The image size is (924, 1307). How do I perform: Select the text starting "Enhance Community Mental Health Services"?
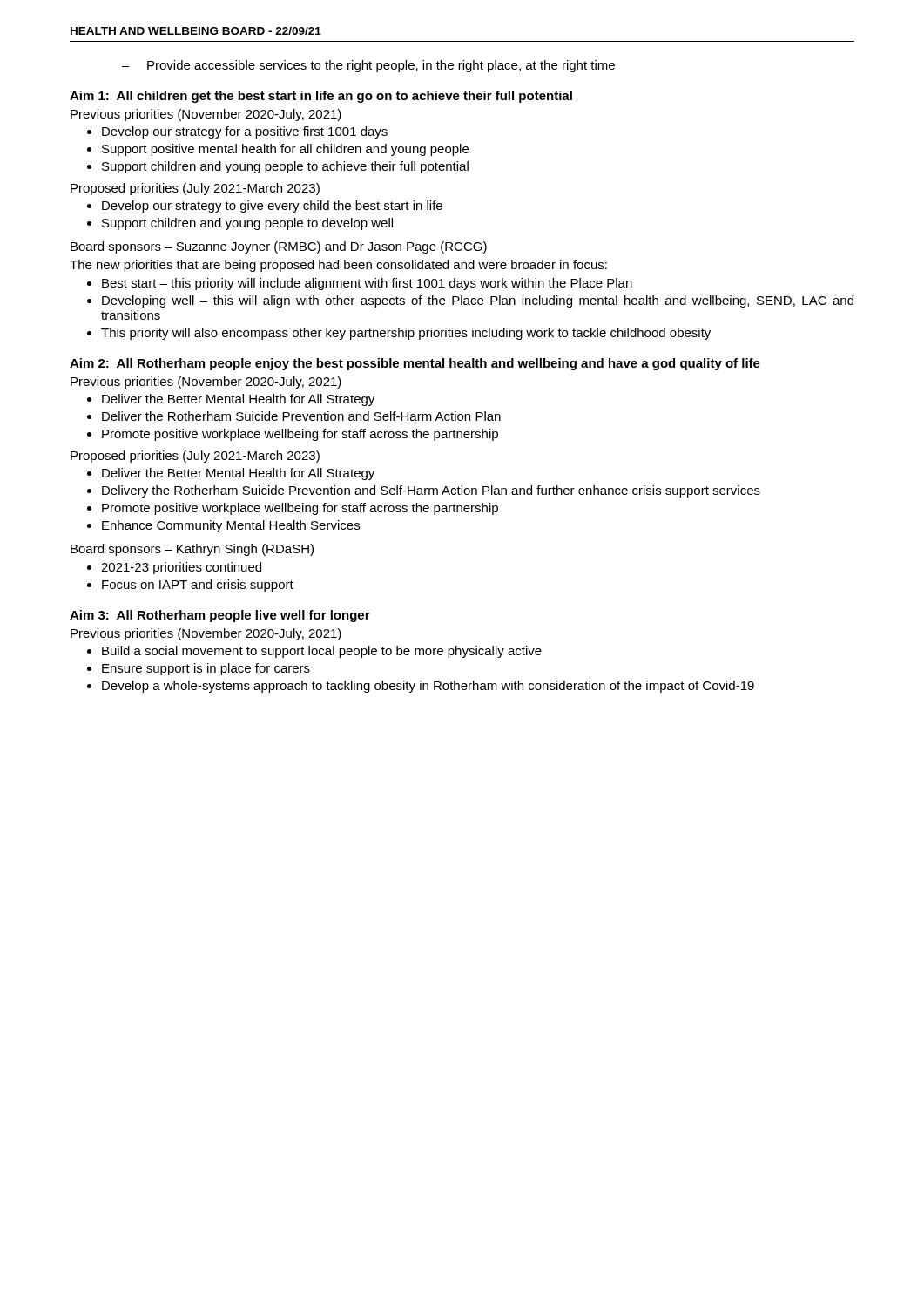click(x=223, y=526)
